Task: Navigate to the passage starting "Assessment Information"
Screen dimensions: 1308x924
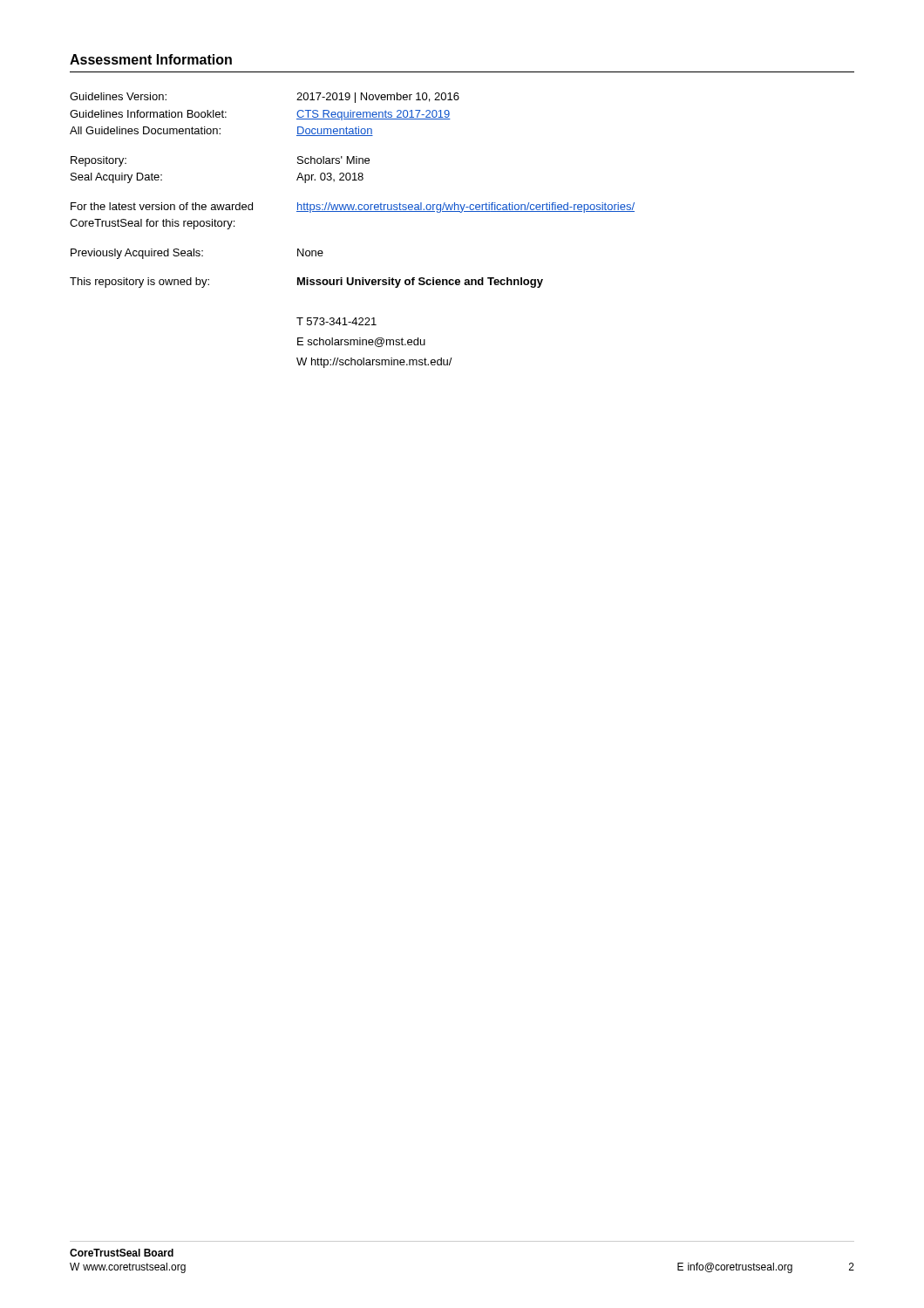Action: (151, 60)
